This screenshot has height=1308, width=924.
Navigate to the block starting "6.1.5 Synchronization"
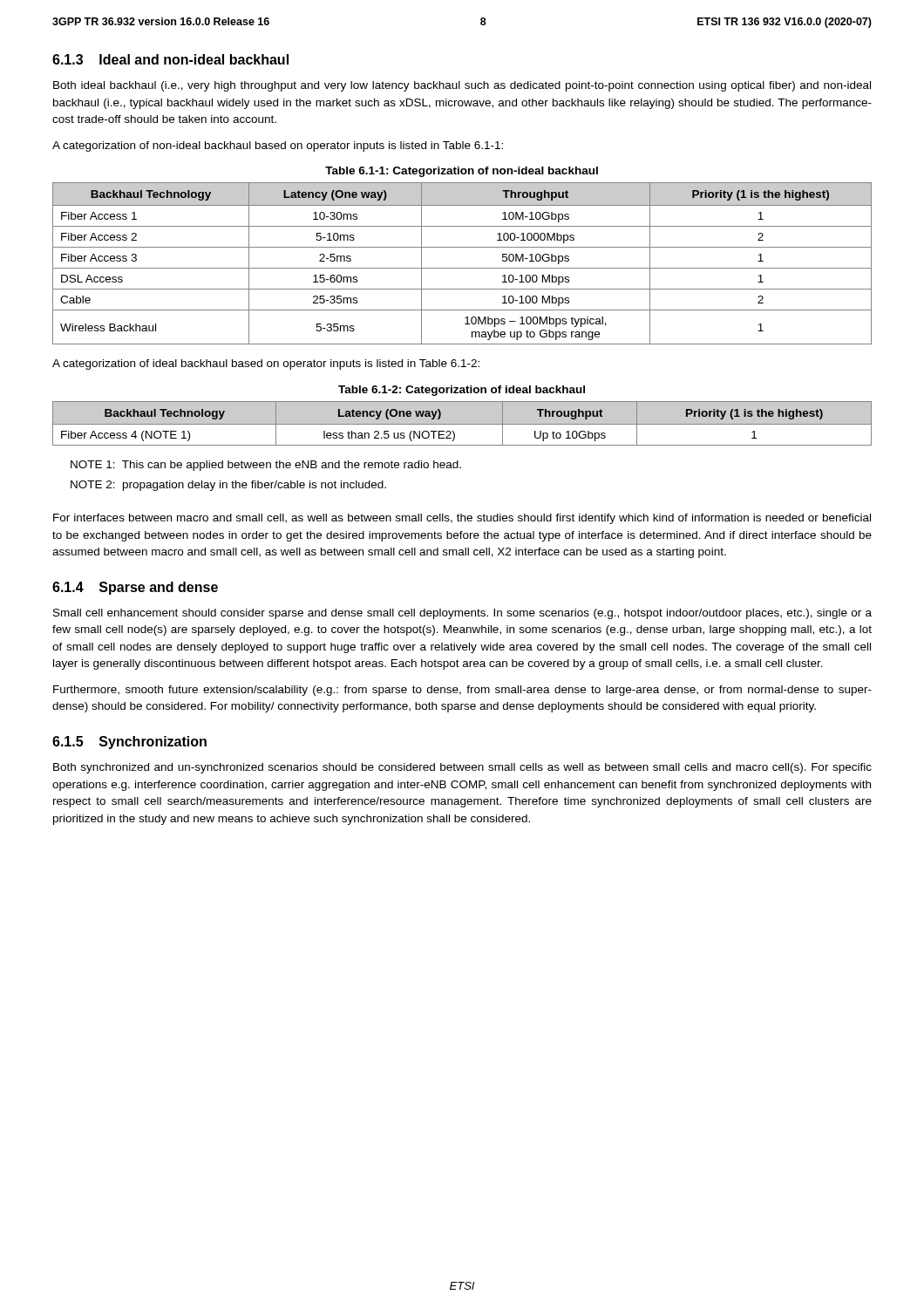[x=130, y=742]
